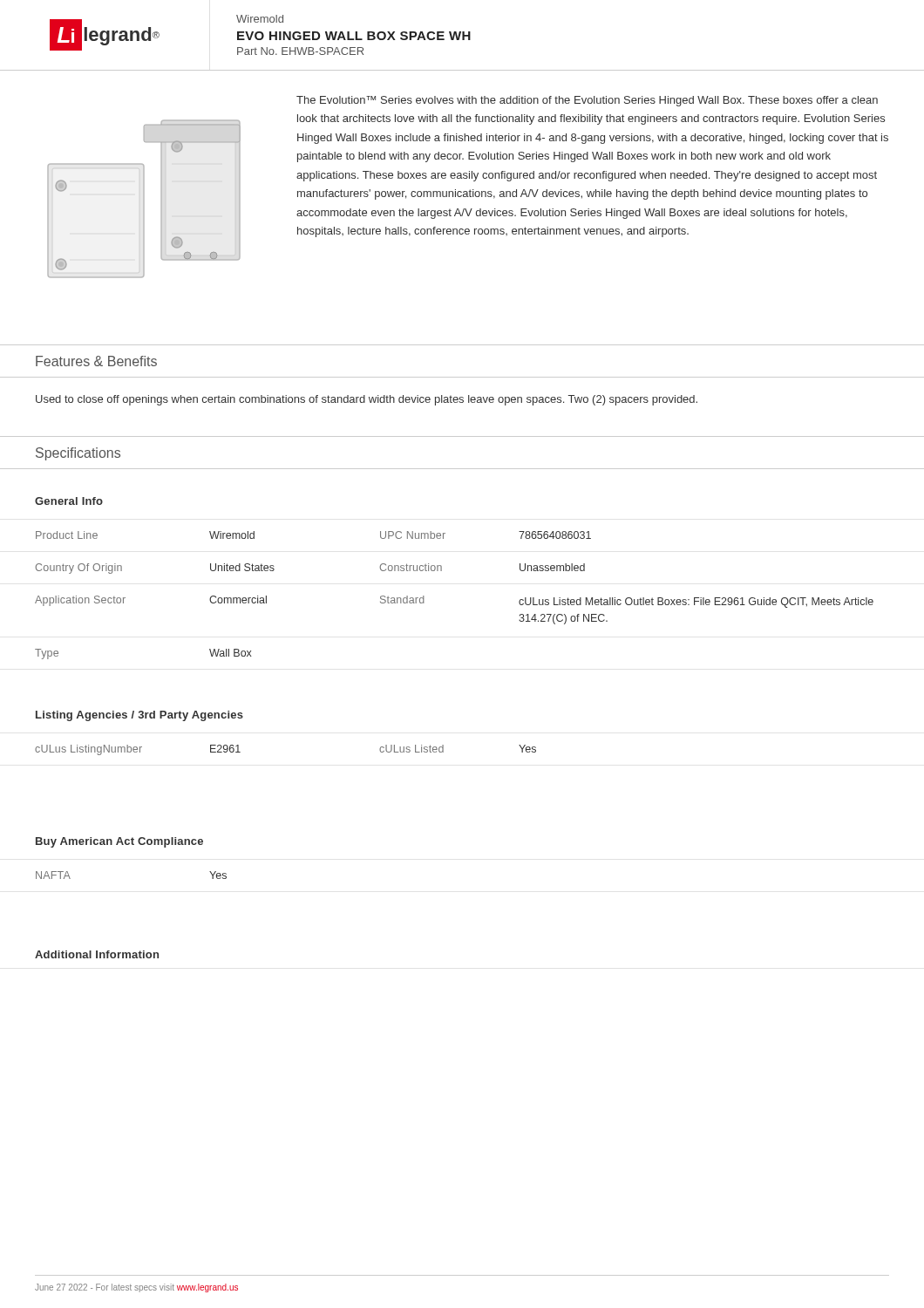This screenshot has height=1308, width=924.
Task: Select the logo
Action: (105, 35)
